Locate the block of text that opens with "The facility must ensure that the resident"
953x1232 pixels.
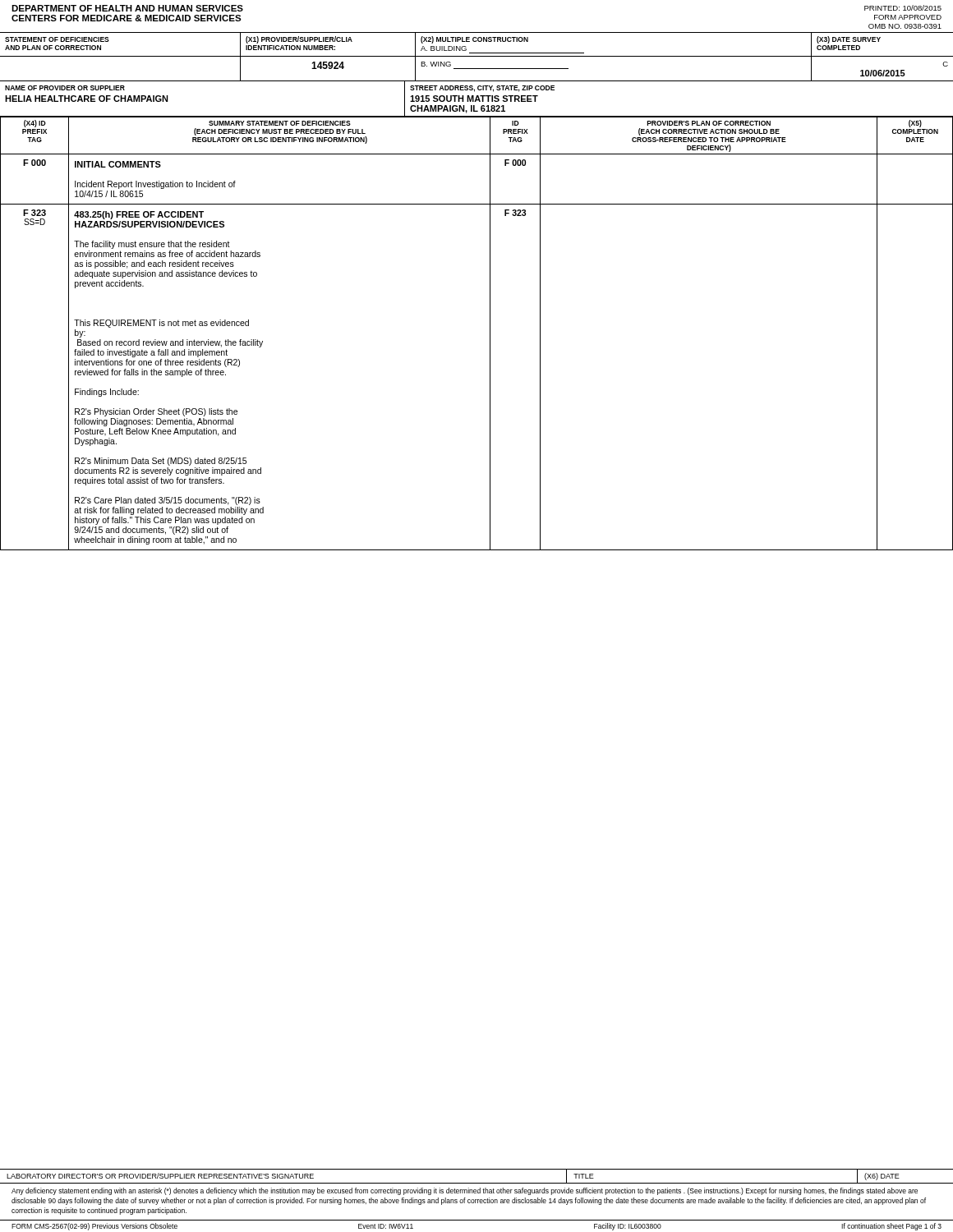click(x=167, y=264)
